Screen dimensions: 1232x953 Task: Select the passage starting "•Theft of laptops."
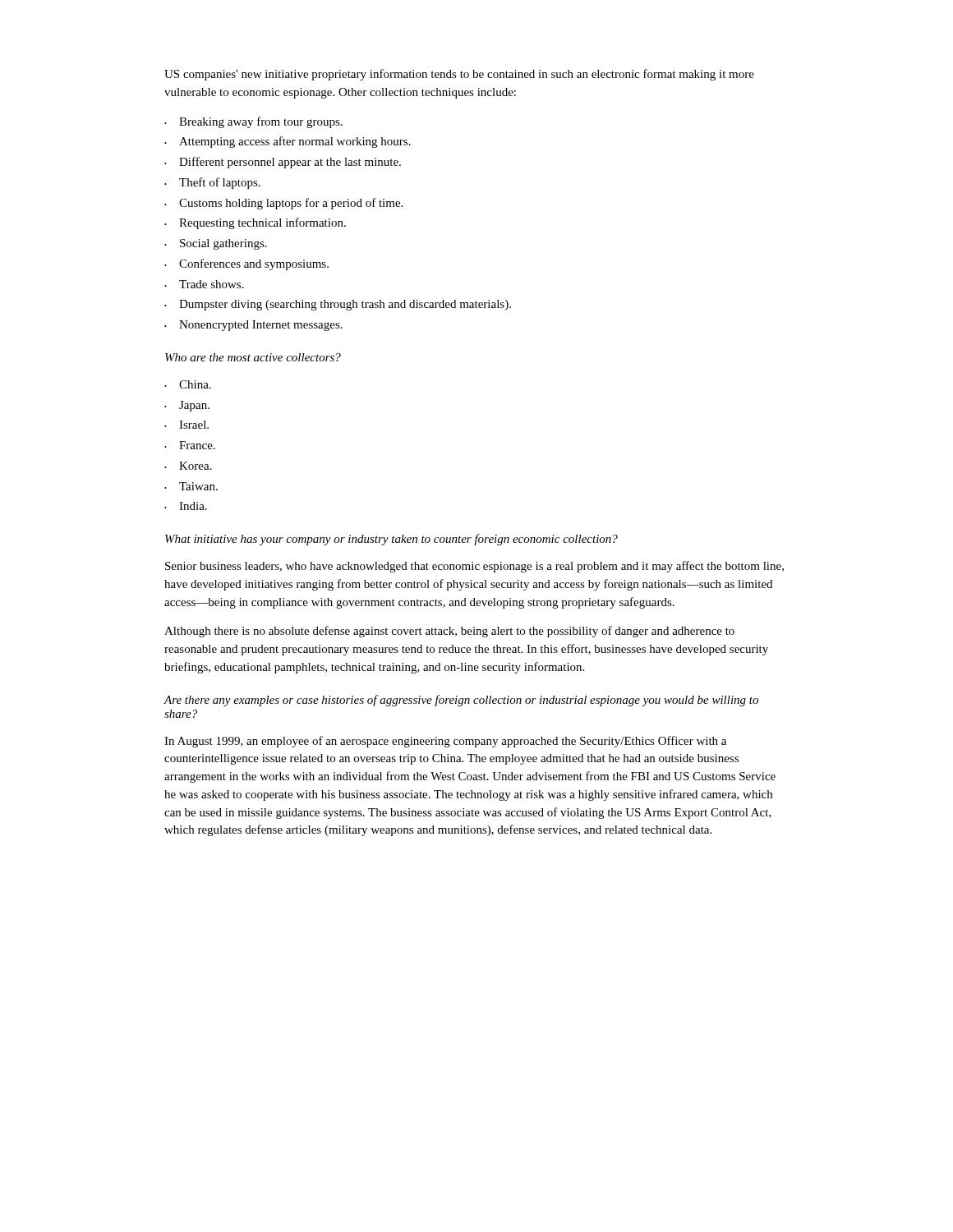click(213, 183)
